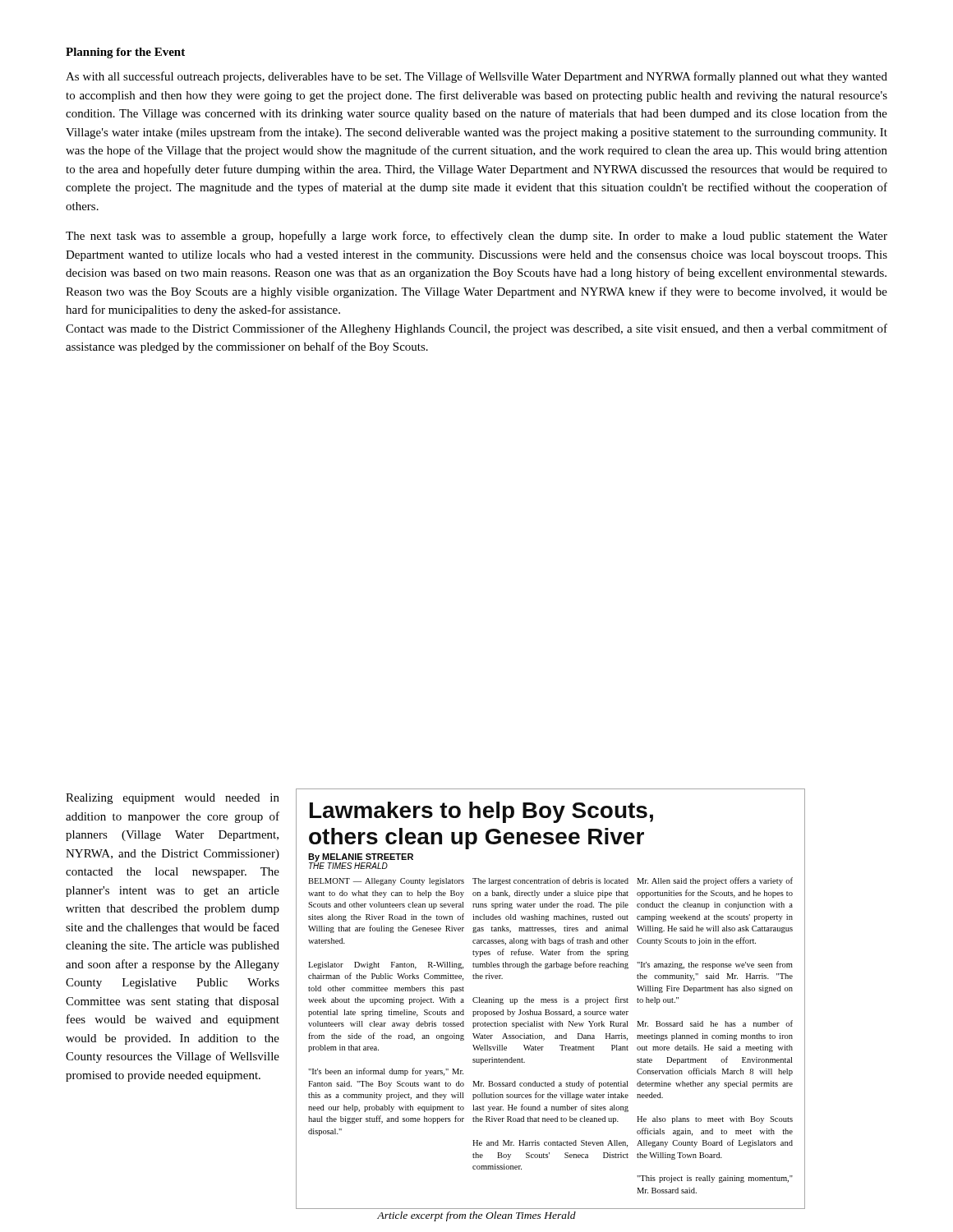953x1232 pixels.
Task: Where does it say "By MELANIE STREETER"?
Action: coord(361,857)
